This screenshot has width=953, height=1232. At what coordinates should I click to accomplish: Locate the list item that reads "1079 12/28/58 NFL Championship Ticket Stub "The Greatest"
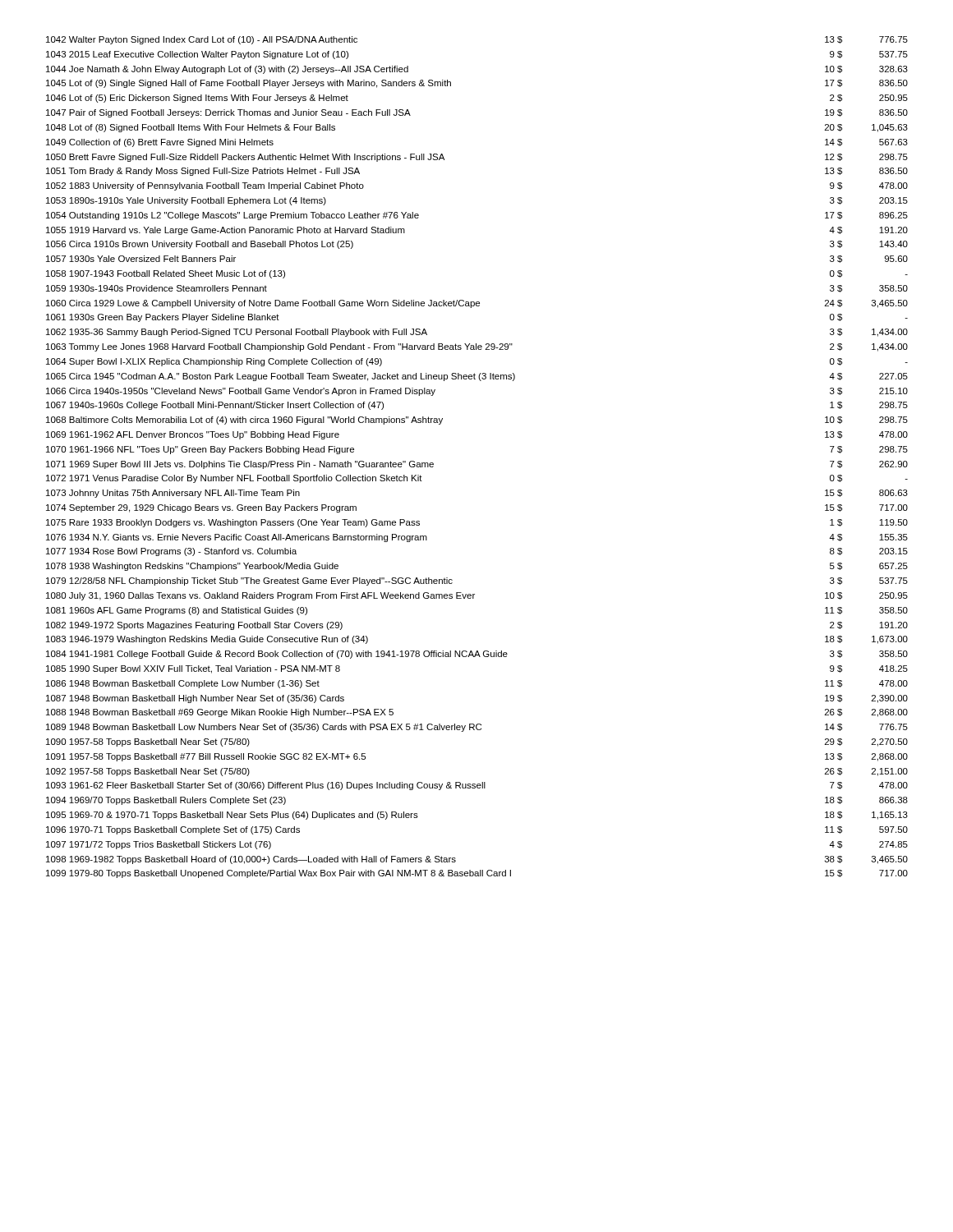click(x=252, y=580)
